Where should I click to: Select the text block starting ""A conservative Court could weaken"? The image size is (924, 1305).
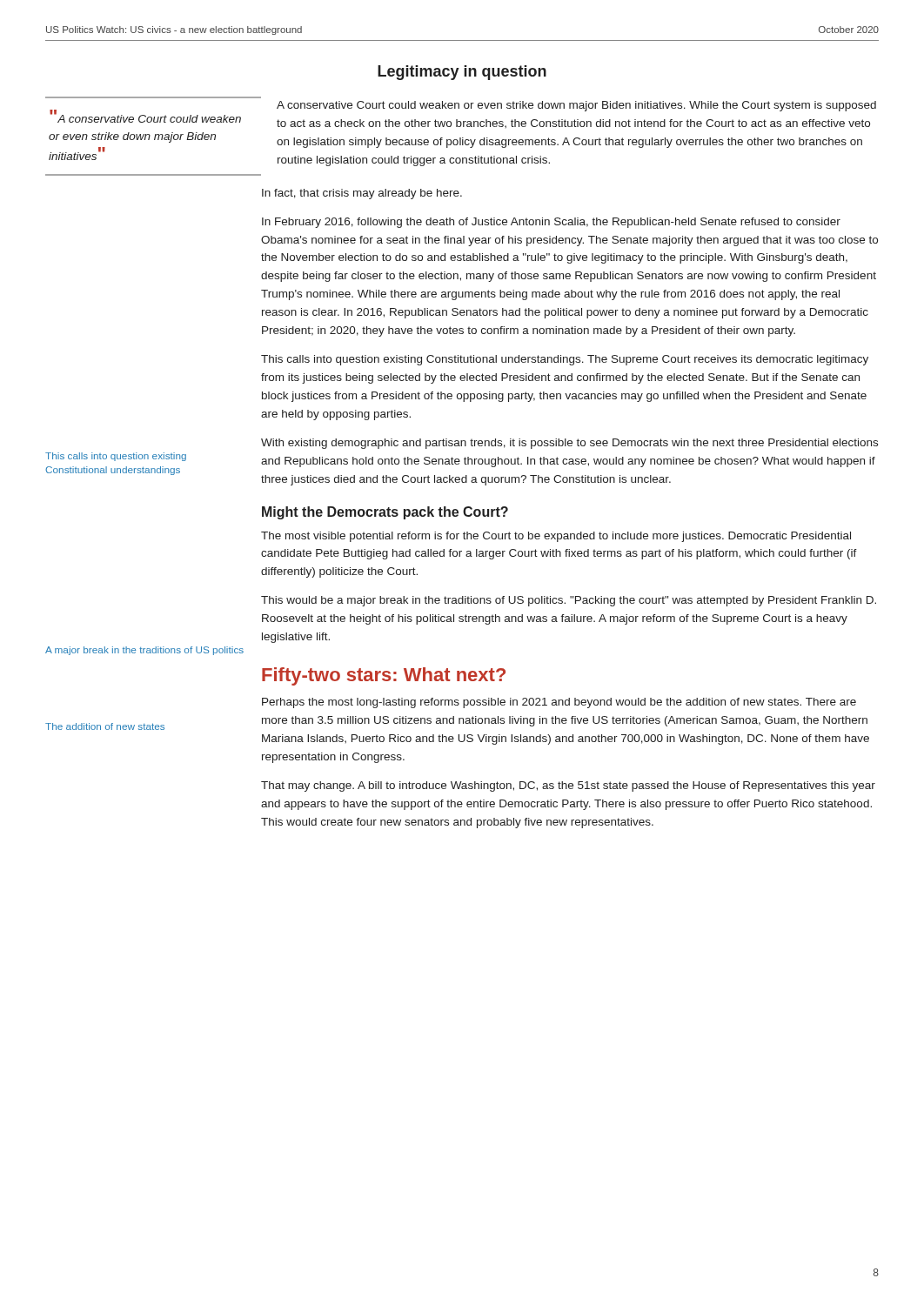coord(145,135)
